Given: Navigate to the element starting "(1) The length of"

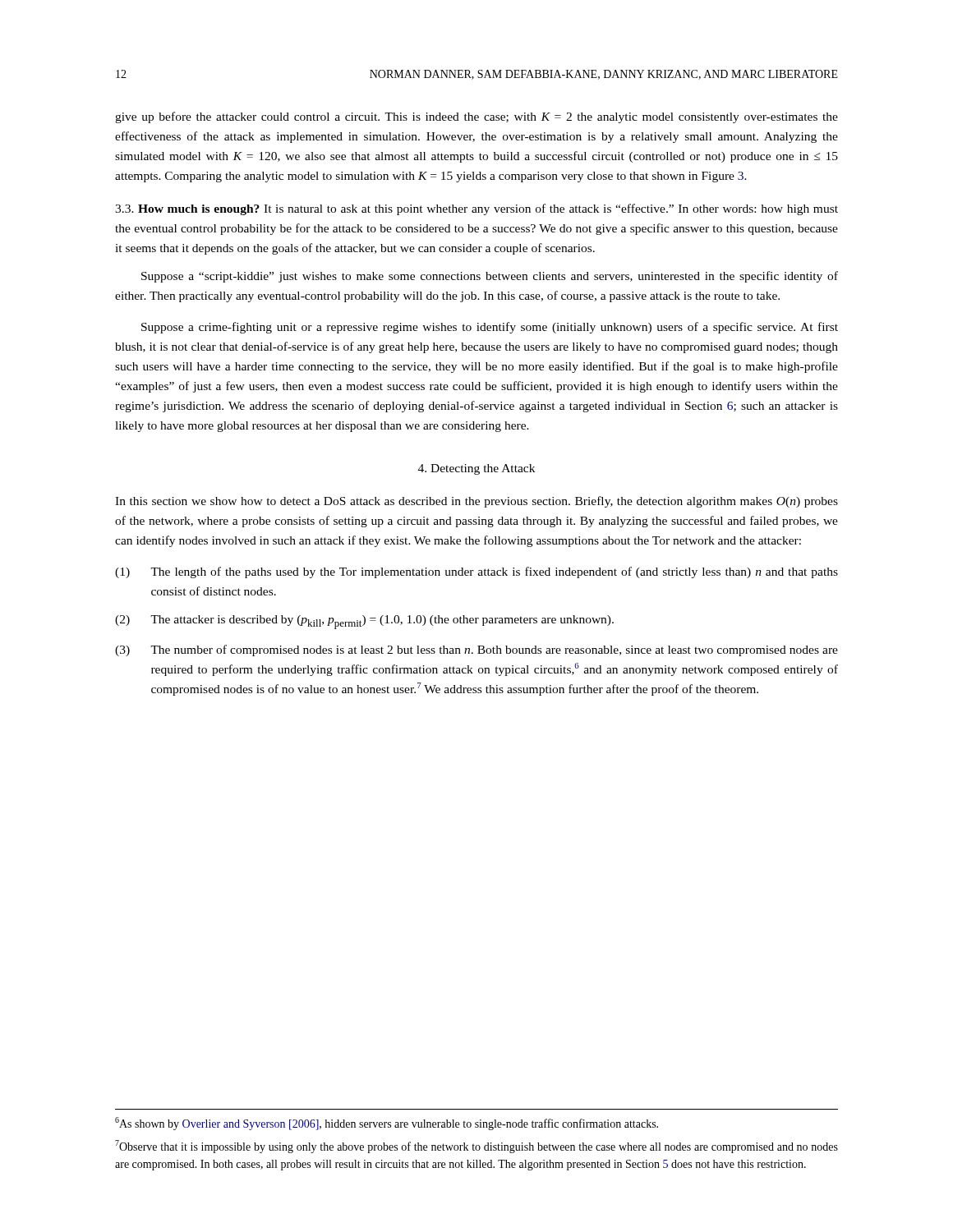Looking at the screenshot, I should point(476,582).
